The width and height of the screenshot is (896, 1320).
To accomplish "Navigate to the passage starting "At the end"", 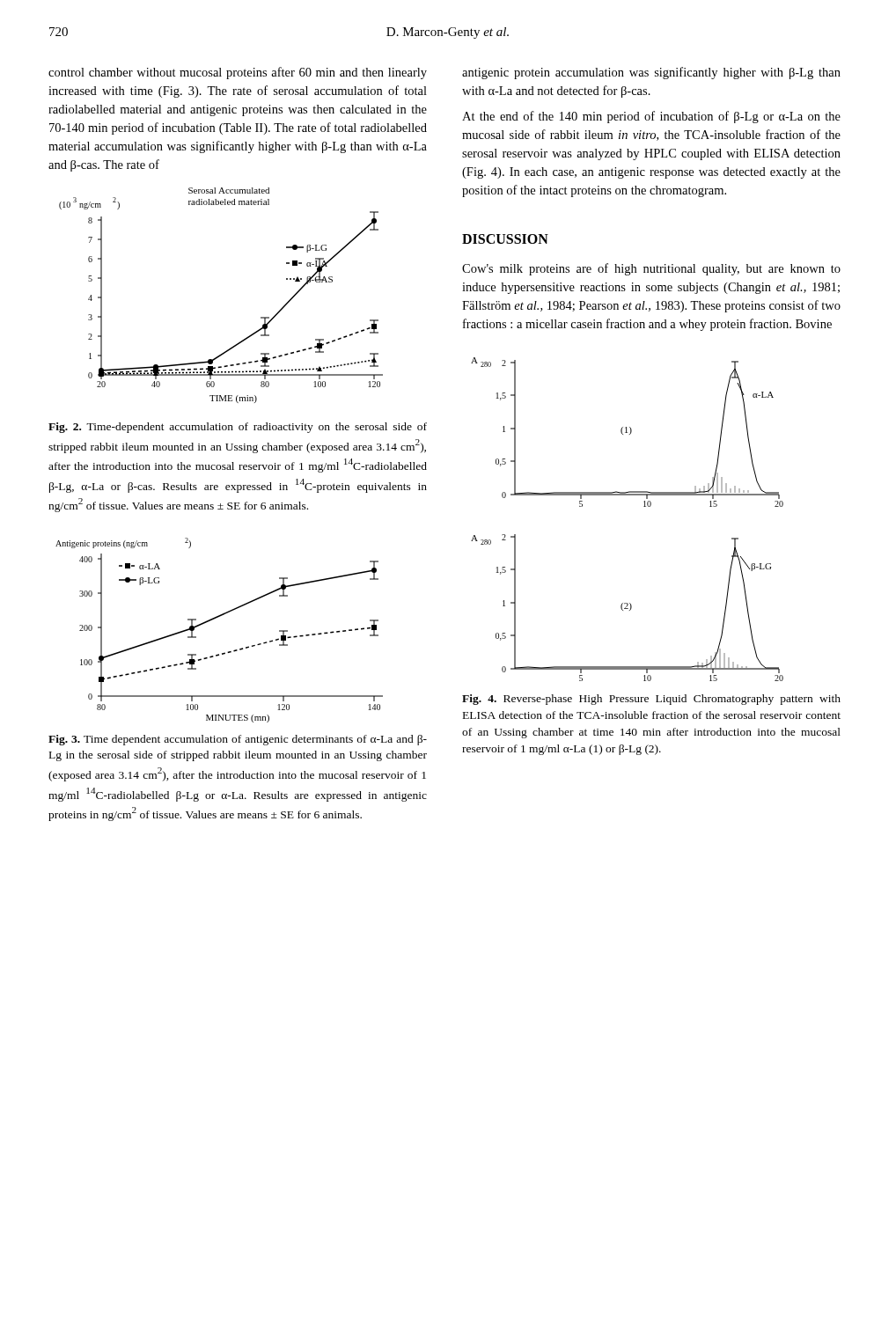I will 651,153.
